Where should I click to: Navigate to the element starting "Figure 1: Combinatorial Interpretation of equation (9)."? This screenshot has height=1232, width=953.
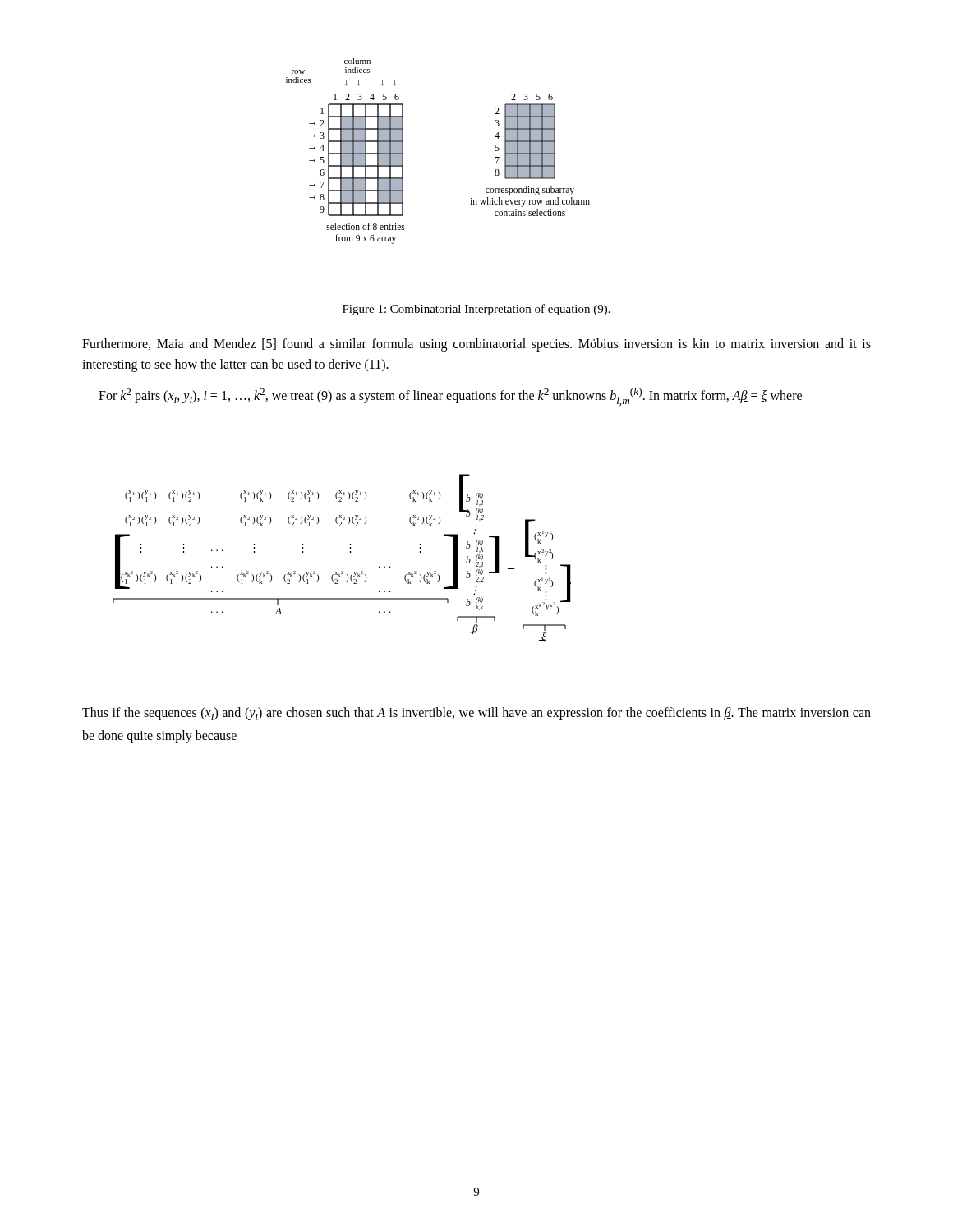[x=476, y=309]
